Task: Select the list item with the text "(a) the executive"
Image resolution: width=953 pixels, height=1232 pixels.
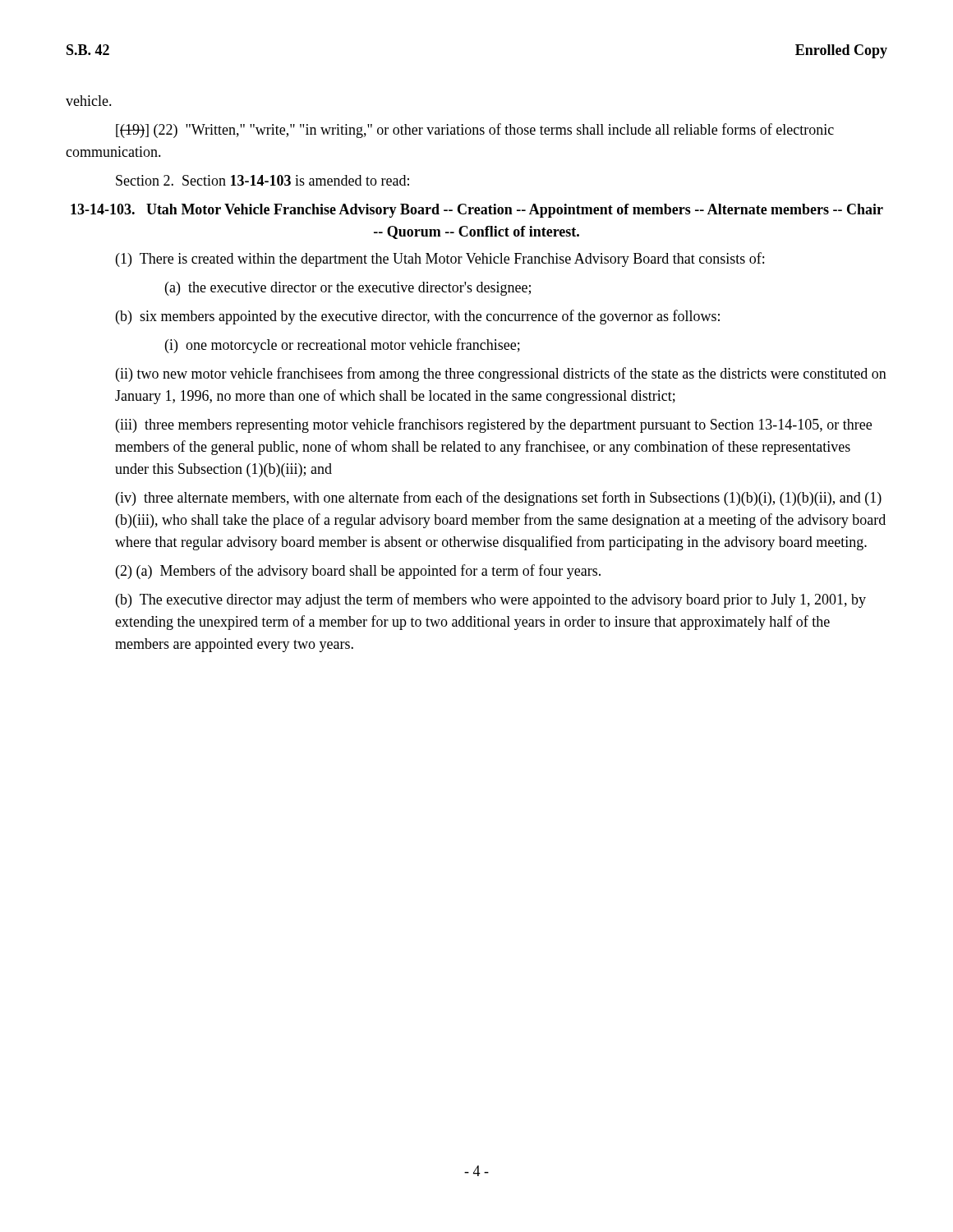Action: 348,287
